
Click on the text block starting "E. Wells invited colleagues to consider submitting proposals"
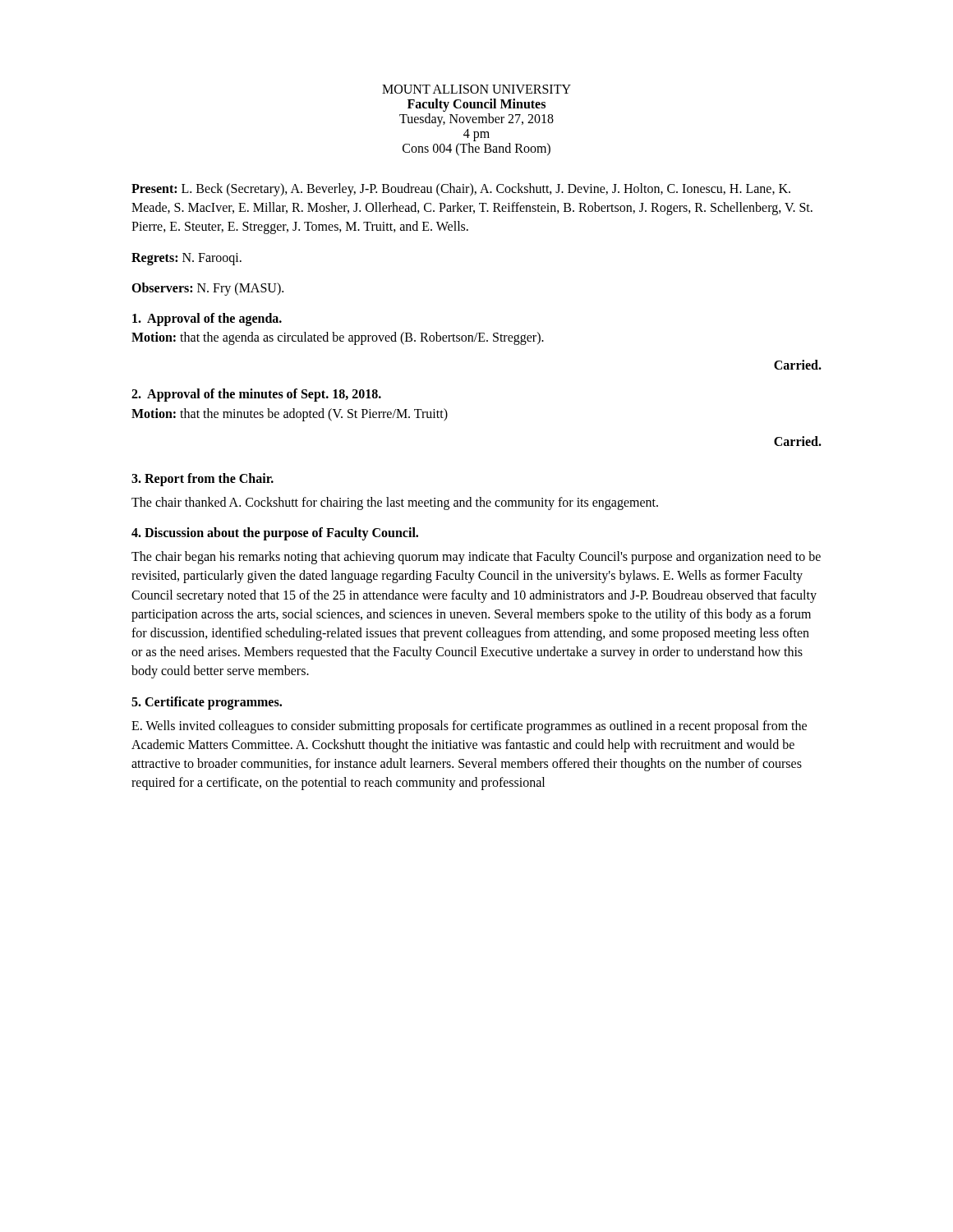(469, 754)
